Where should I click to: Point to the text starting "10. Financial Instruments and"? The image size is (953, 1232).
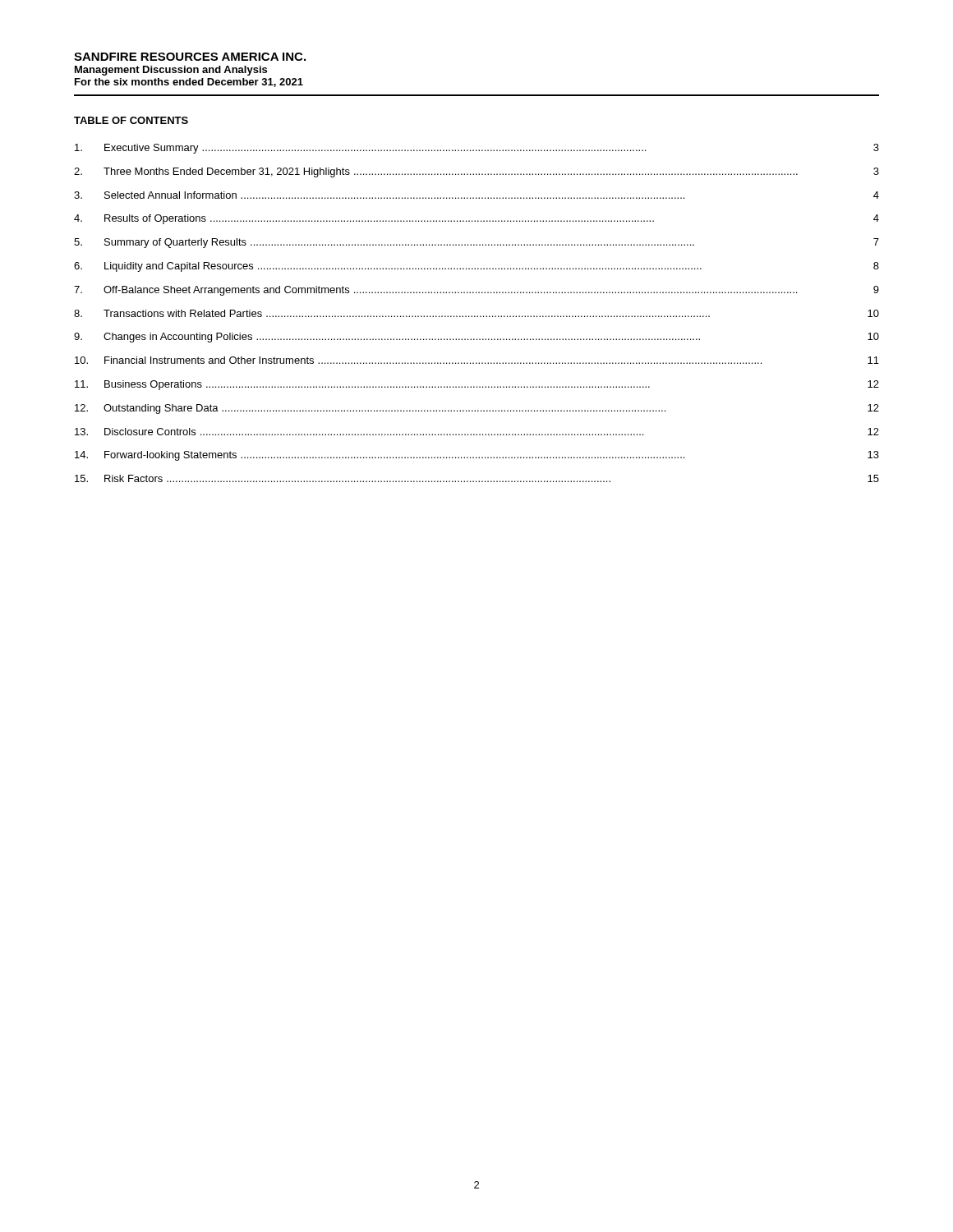[x=476, y=361]
